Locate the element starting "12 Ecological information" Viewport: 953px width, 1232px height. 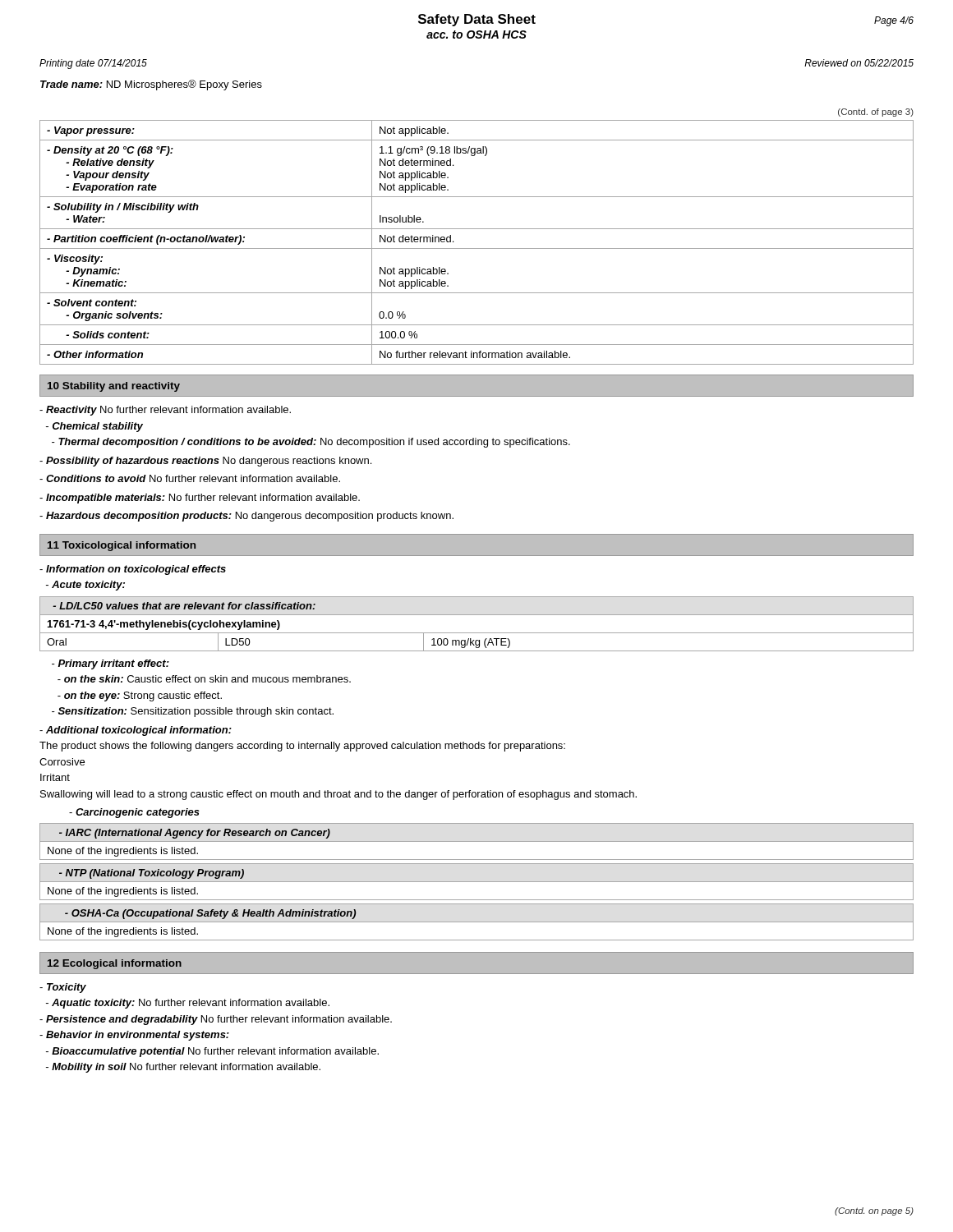(x=114, y=963)
